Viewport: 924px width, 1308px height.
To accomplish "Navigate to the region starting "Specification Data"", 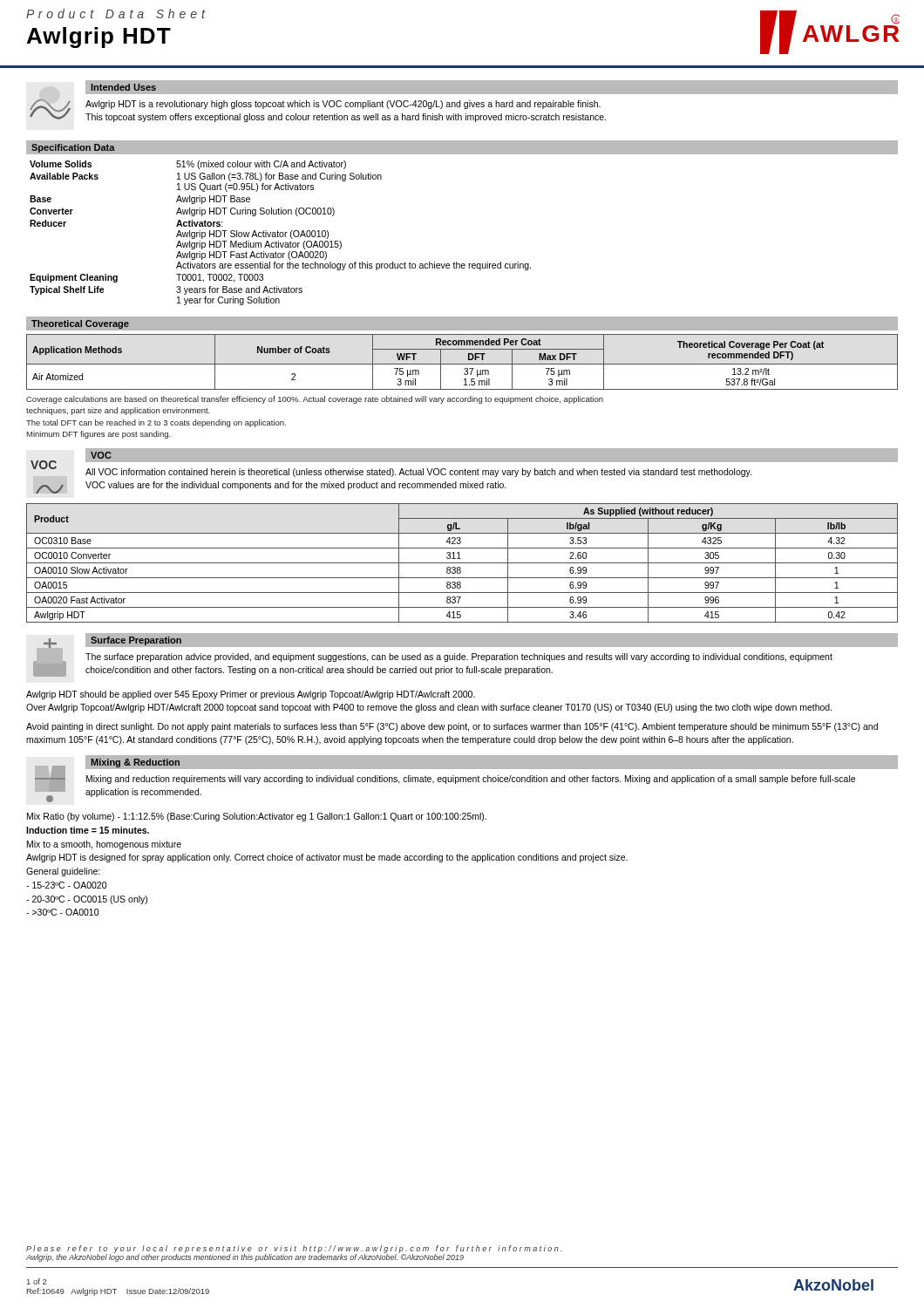I will [73, 147].
